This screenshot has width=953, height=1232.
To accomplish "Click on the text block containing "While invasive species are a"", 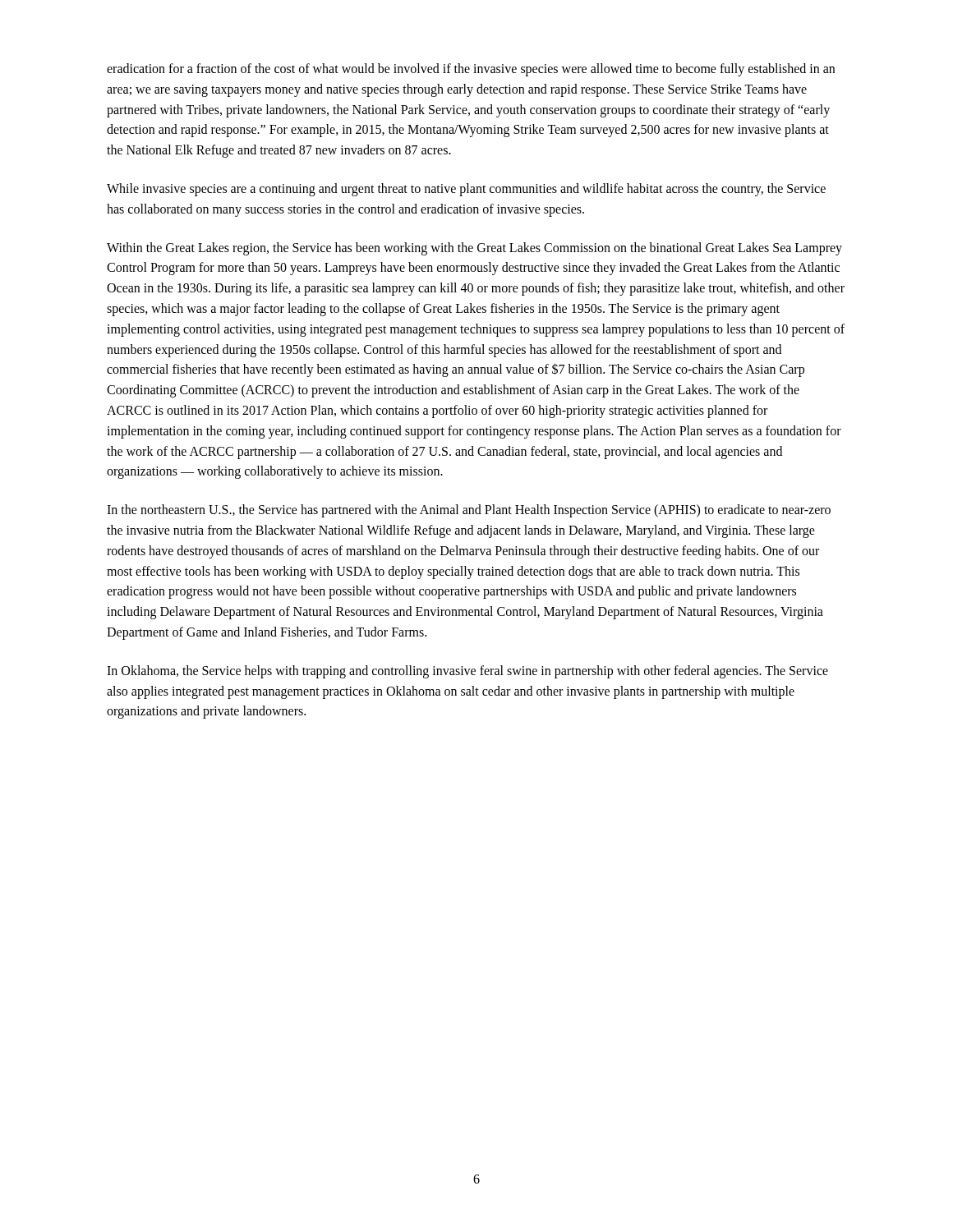I will 466,199.
